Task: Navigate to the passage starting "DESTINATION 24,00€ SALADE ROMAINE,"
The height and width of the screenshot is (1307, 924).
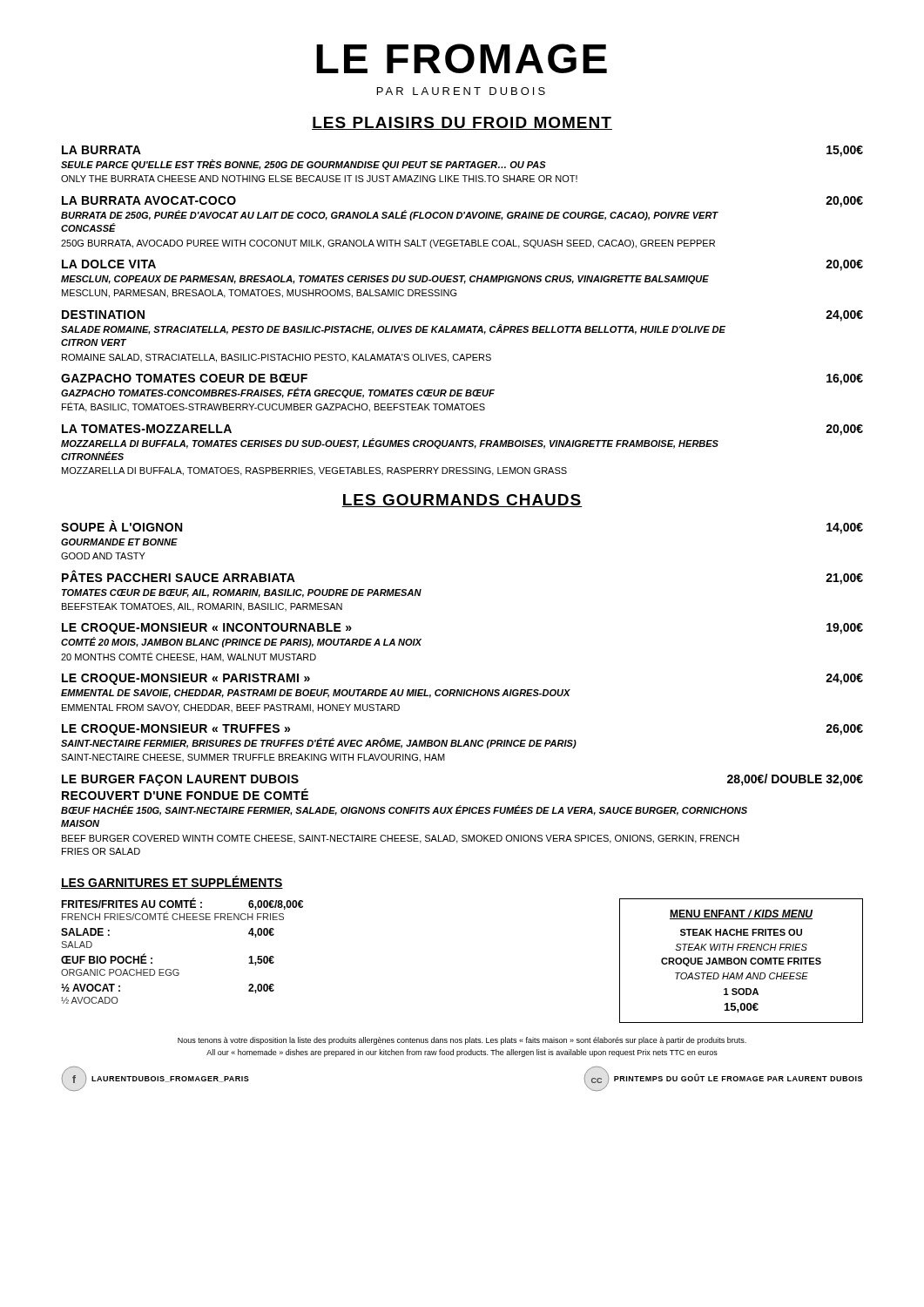Action: tap(462, 336)
